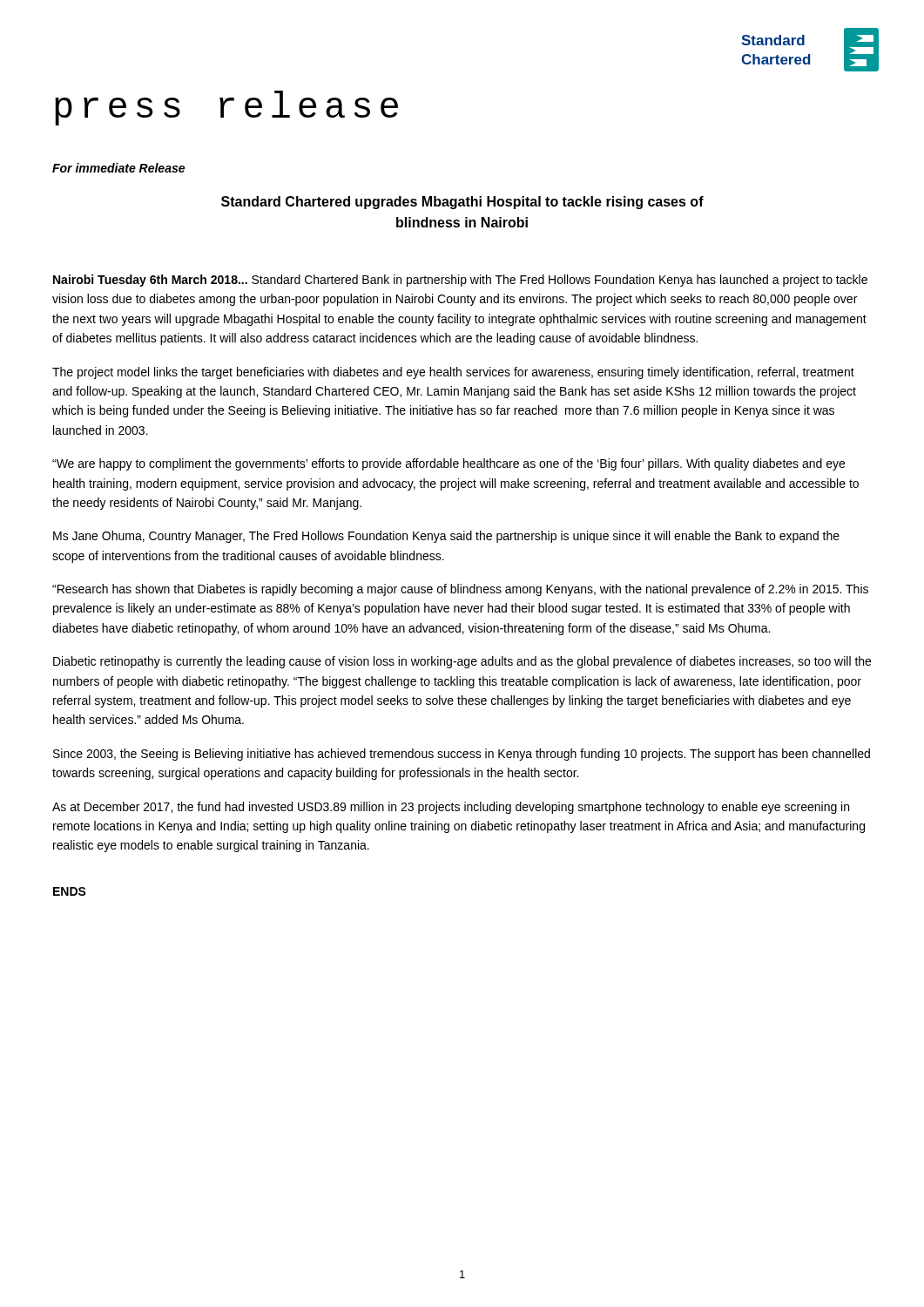Click on the region starting "Ms Jane Ohuma, Country Manager,"
Image resolution: width=924 pixels, height=1307 pixels.
[462, 546]
